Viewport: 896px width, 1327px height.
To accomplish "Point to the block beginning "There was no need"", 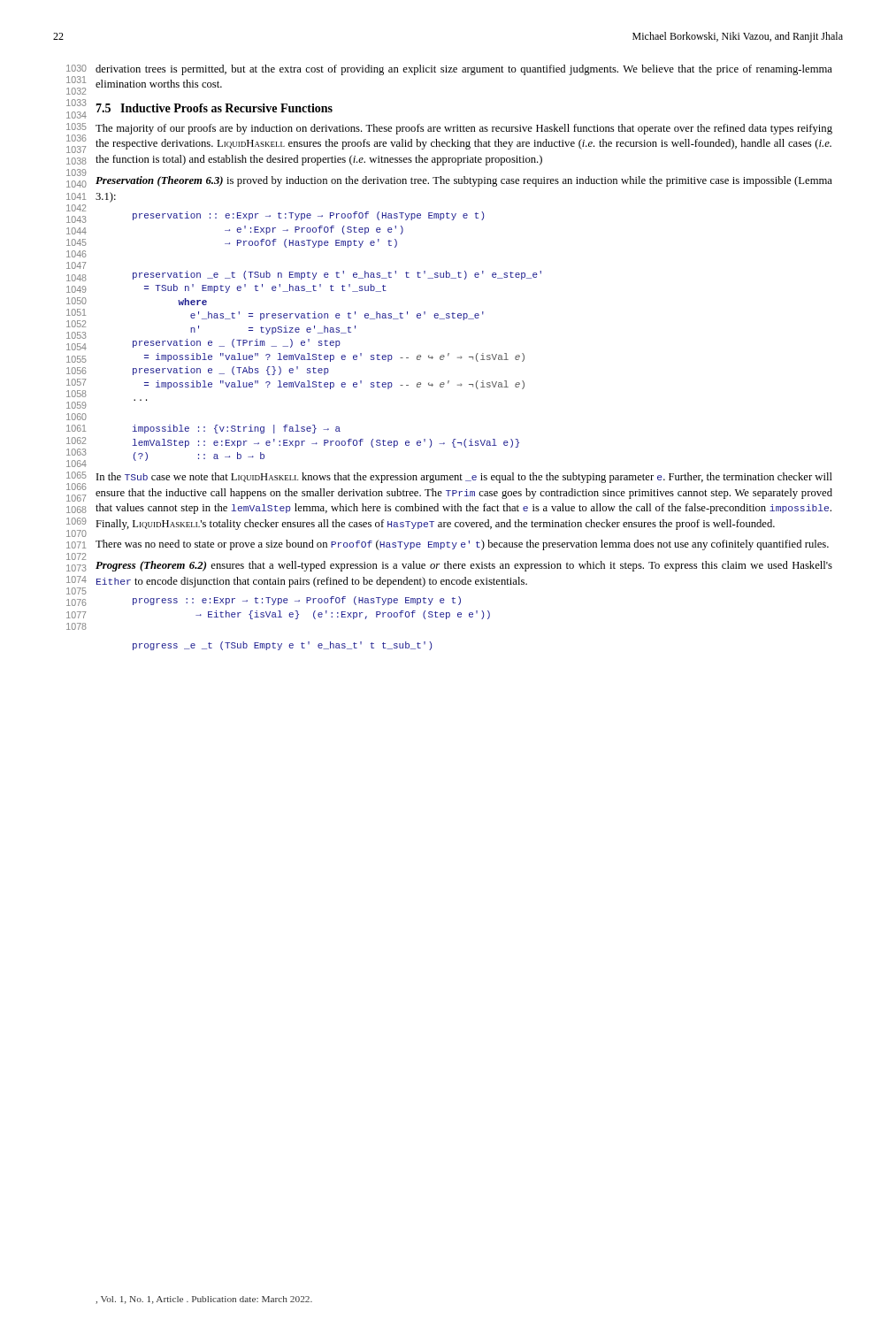I will pyautogui.click(x=464, y=545).
